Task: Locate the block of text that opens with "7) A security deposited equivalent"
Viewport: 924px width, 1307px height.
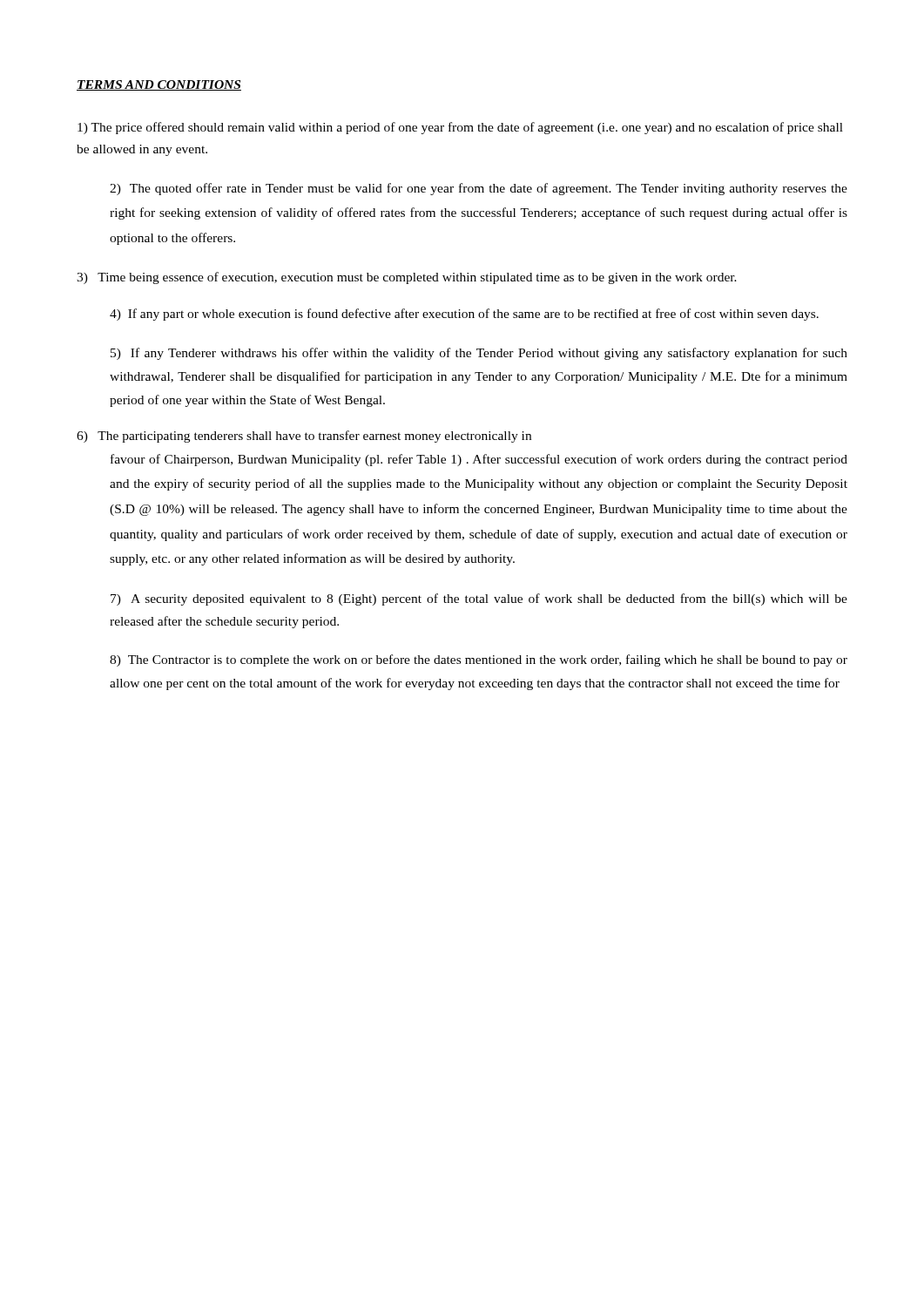Action: (x=479, y=610)
